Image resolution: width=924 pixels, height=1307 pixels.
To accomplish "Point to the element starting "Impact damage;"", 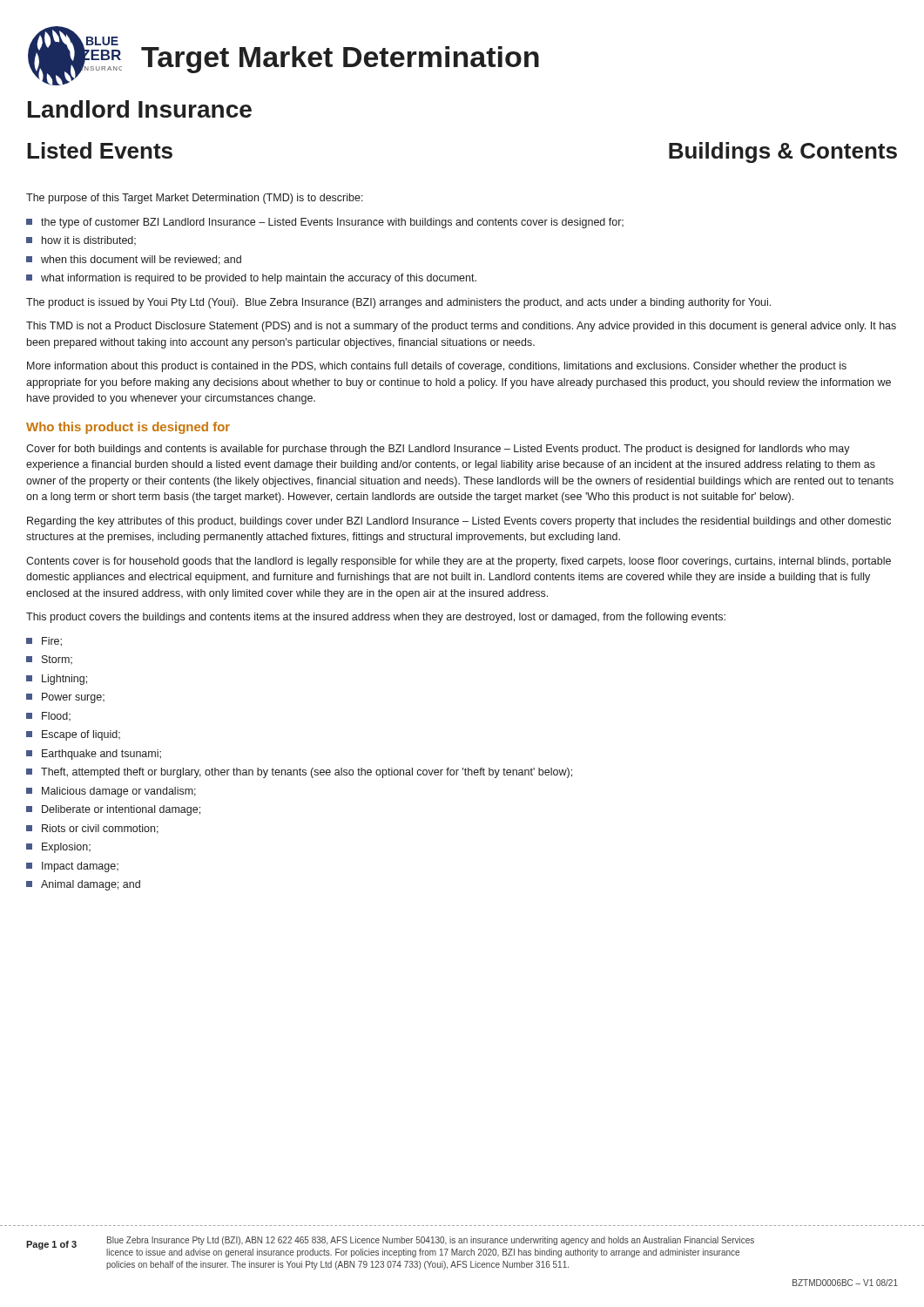I will (x=73, y=866).
